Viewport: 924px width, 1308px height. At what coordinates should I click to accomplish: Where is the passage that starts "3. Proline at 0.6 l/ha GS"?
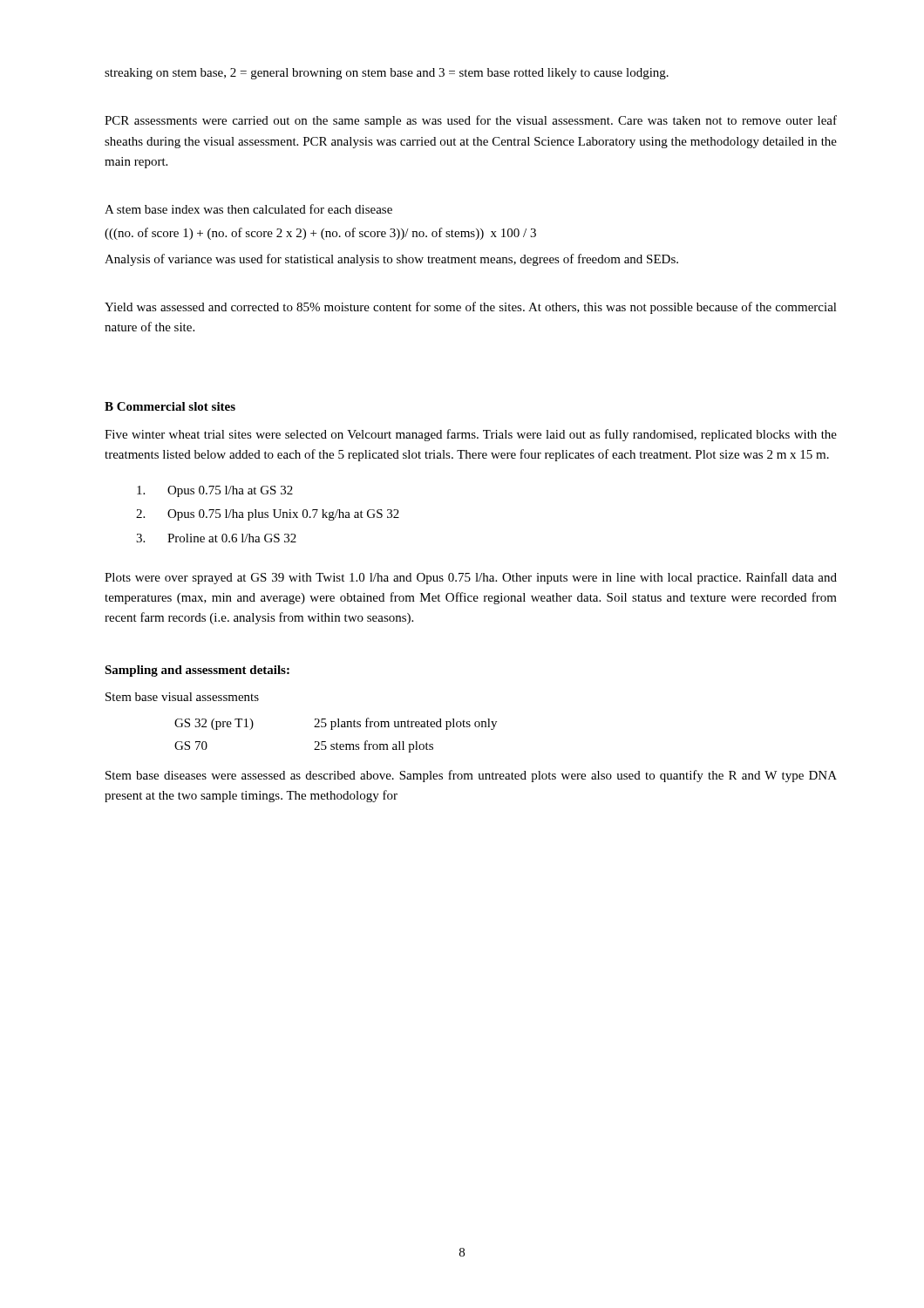[x=216, y=538]
